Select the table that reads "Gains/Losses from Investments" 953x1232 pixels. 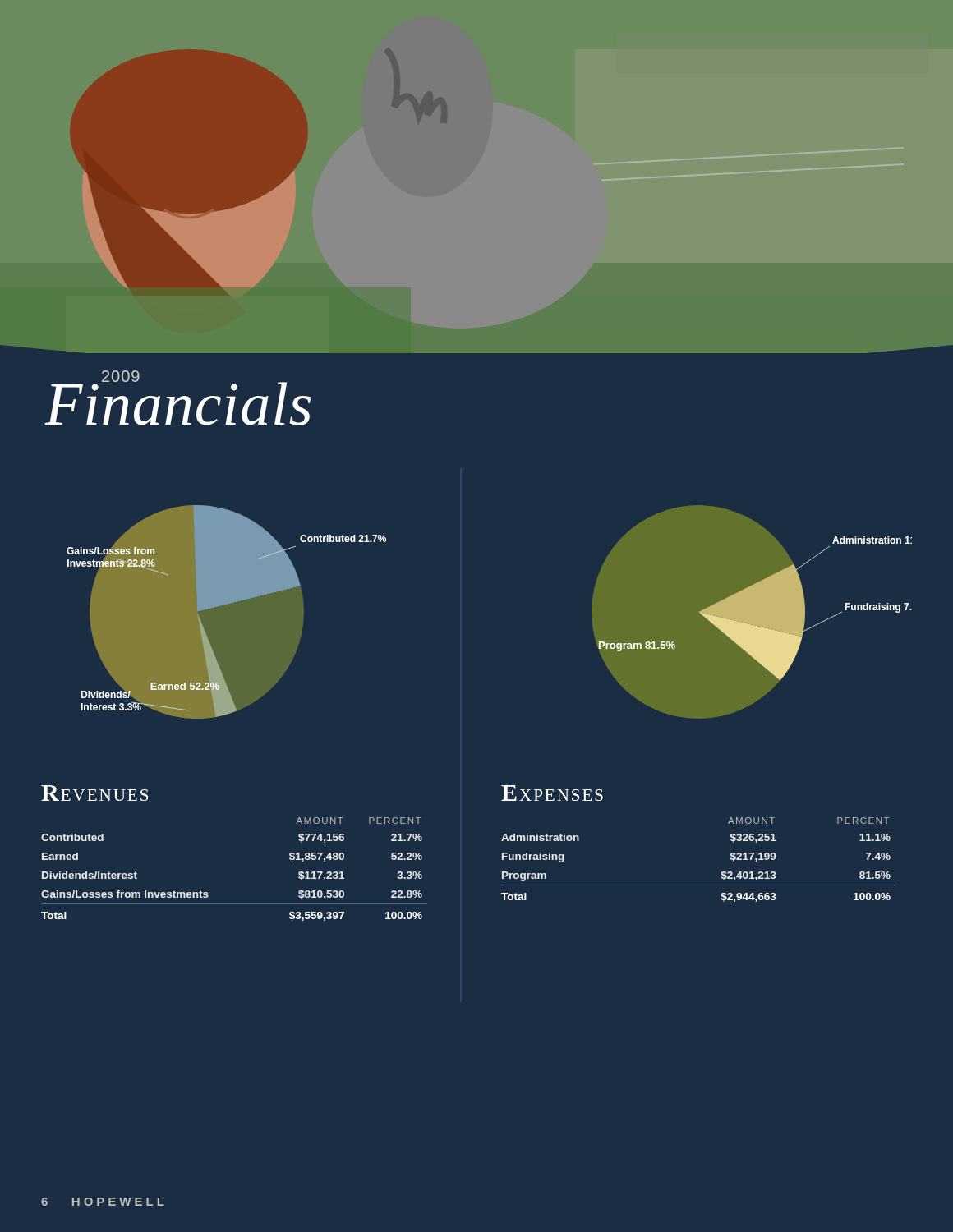(234, 869)
